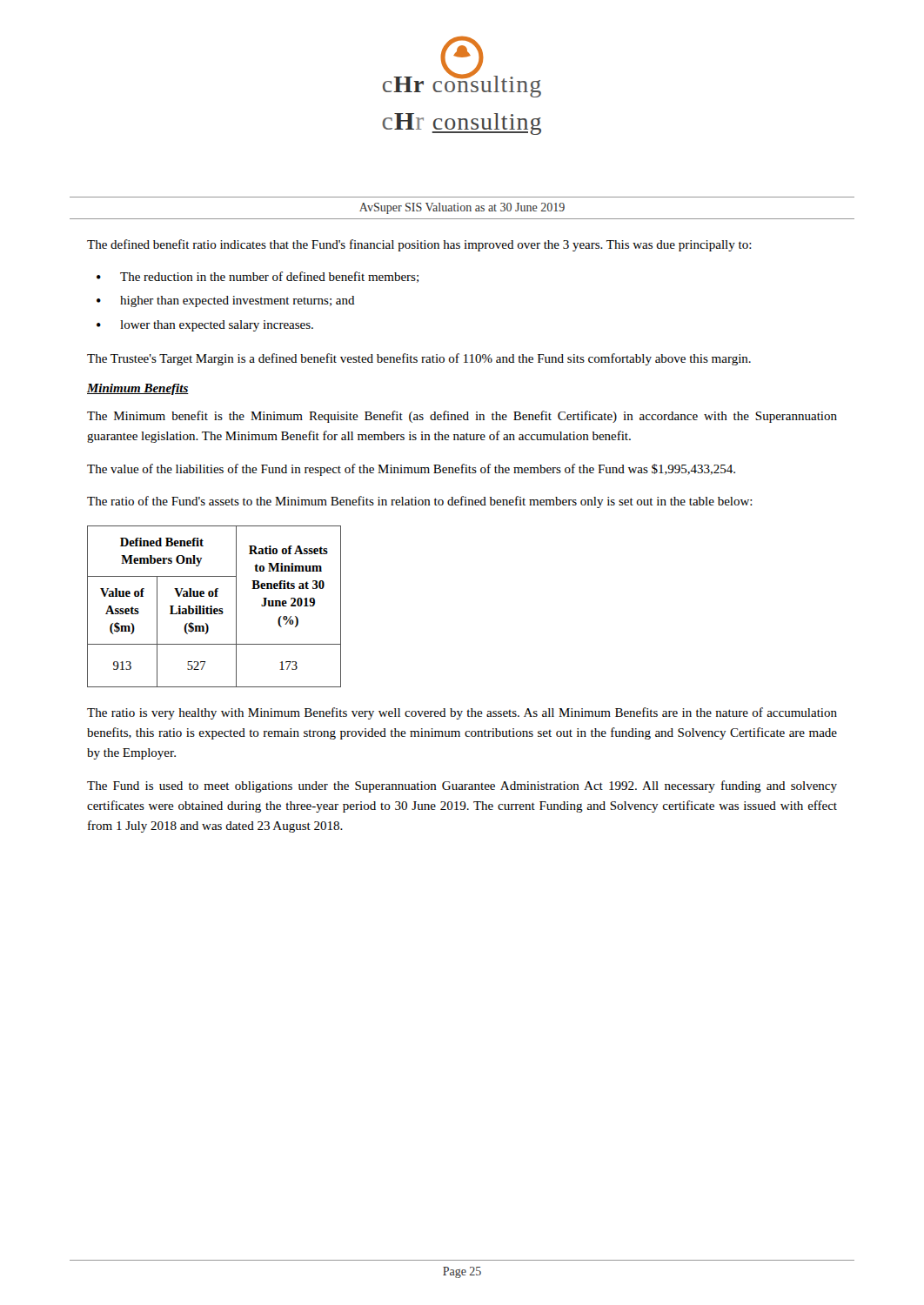This screenshot has width=924, height=1305.
Task: Locate a logo
Action: (462, 72)
